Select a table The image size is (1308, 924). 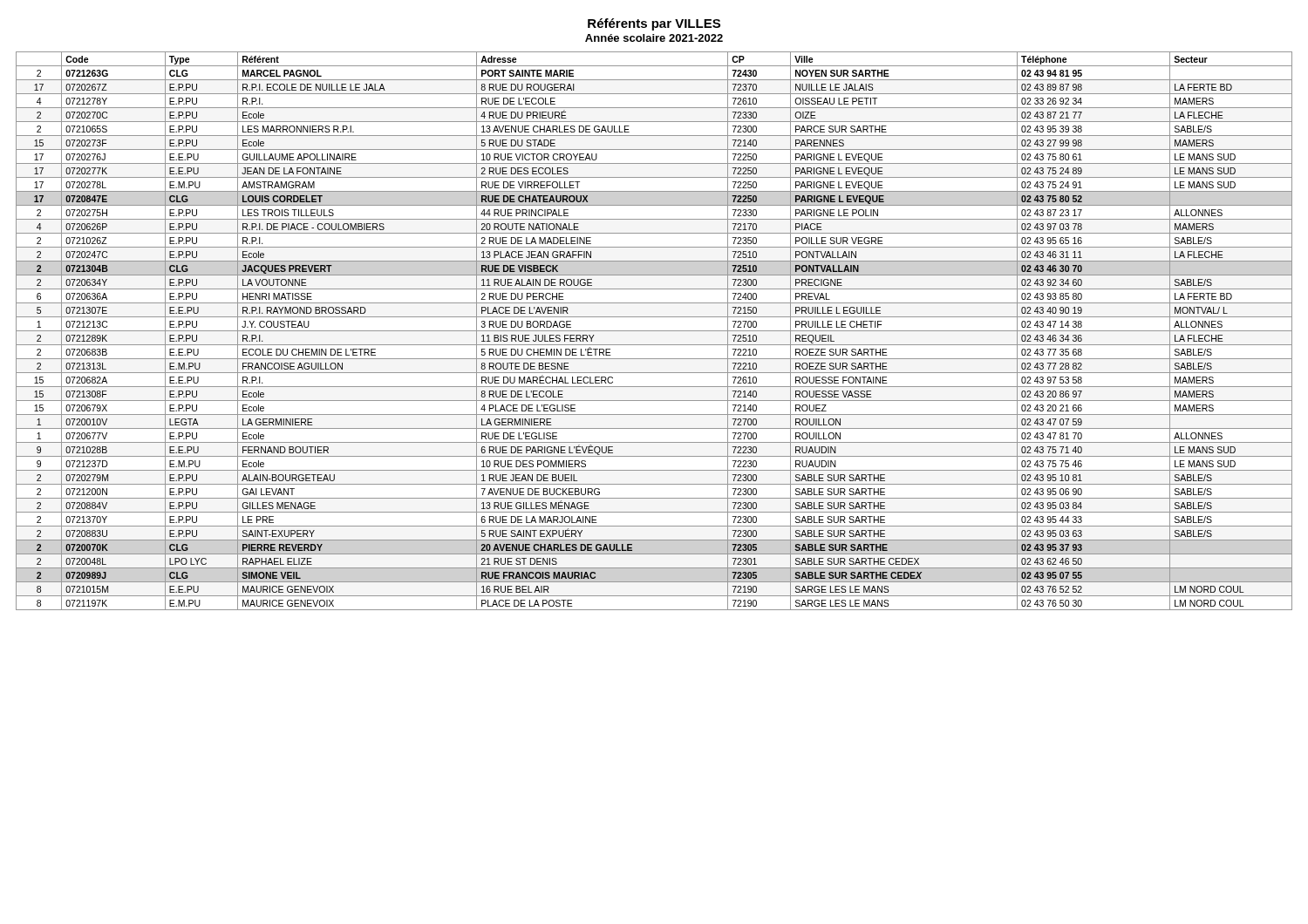coord(654,331)
